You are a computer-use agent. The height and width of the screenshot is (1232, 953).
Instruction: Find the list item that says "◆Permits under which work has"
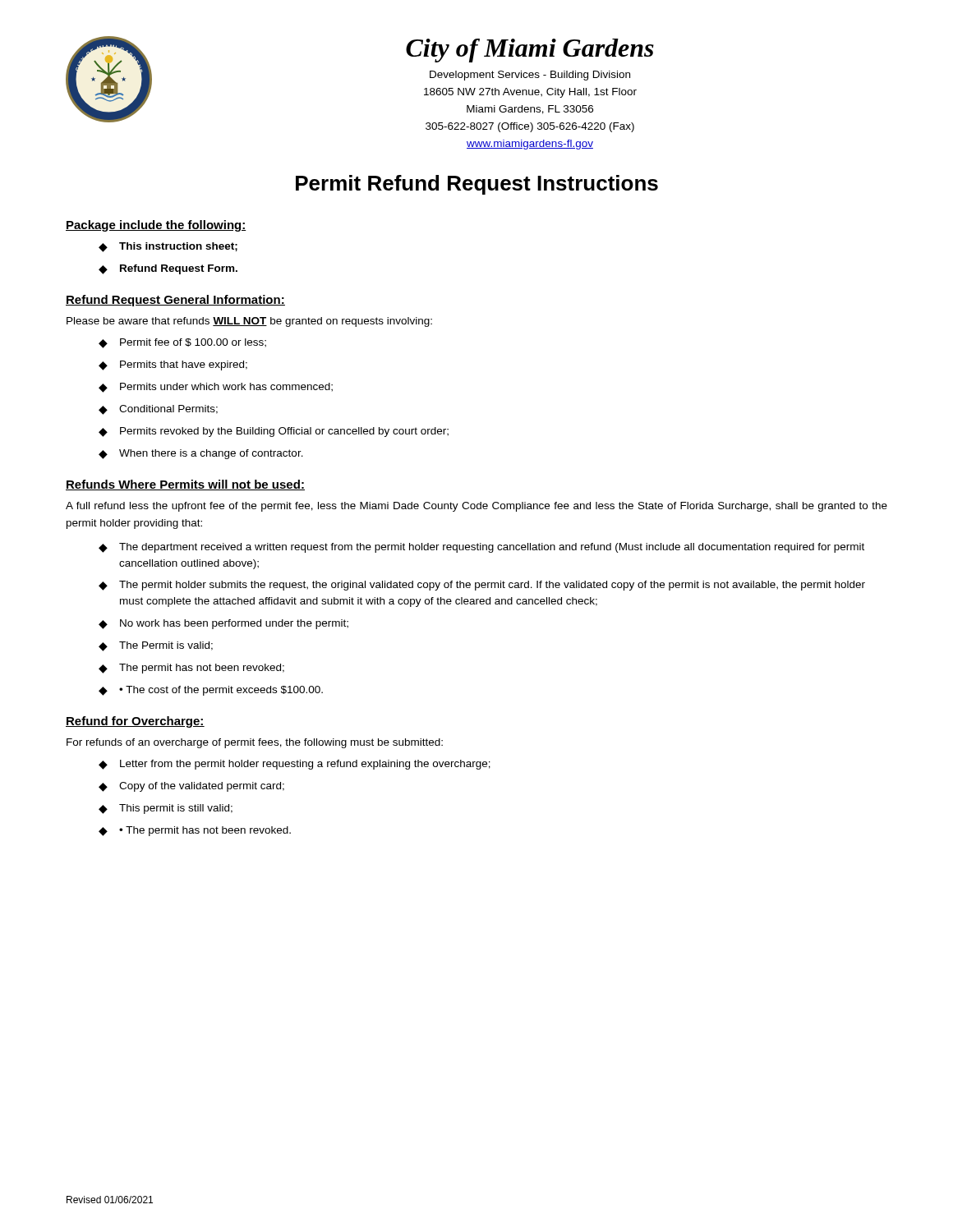pyautogui.click(x=216, y=388)
